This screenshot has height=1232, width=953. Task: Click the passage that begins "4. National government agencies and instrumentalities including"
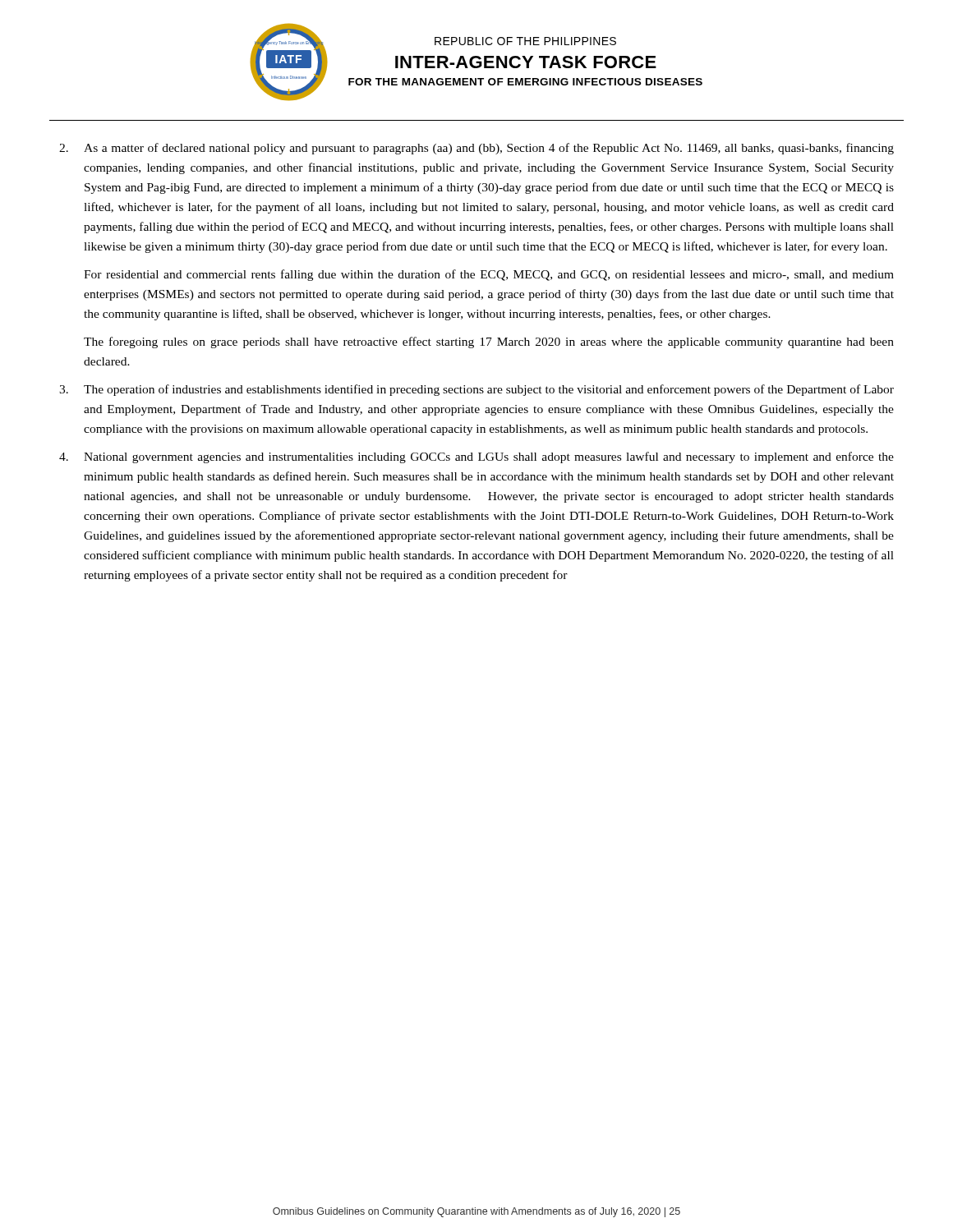(x=476, y=516)
